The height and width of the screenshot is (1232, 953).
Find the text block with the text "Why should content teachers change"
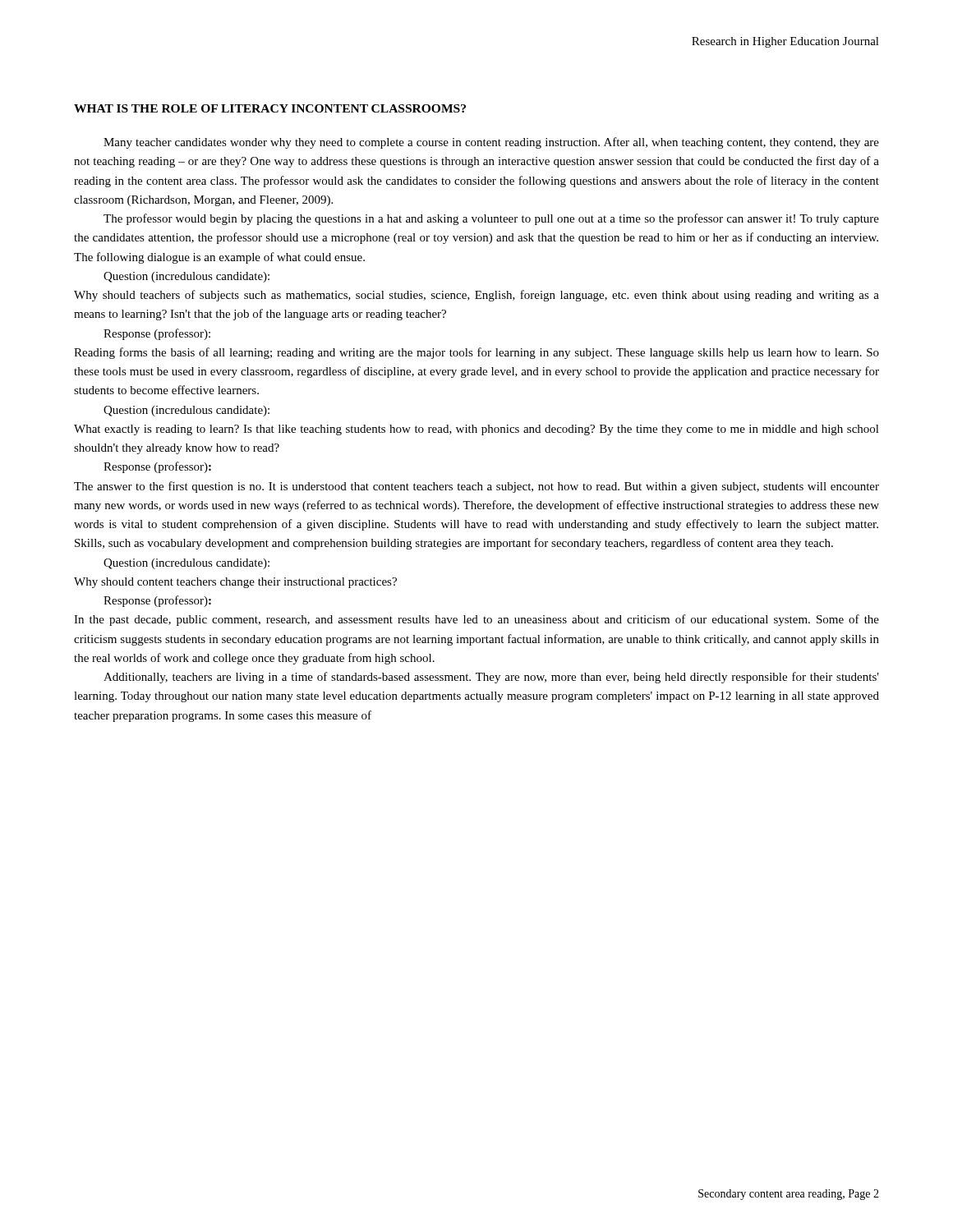235,583
